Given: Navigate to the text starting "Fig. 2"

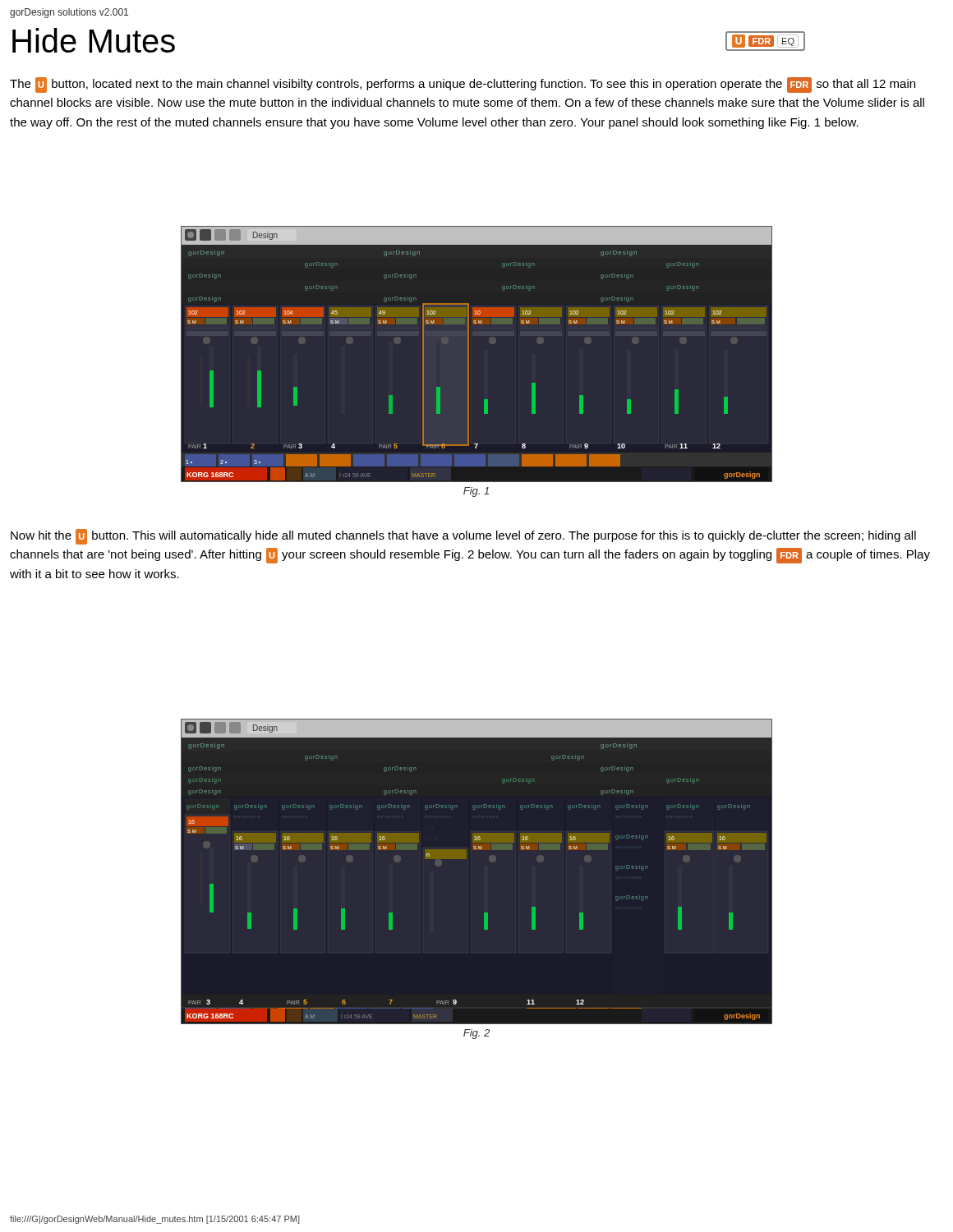Looking at the screenshot, I should (476, 1033).
